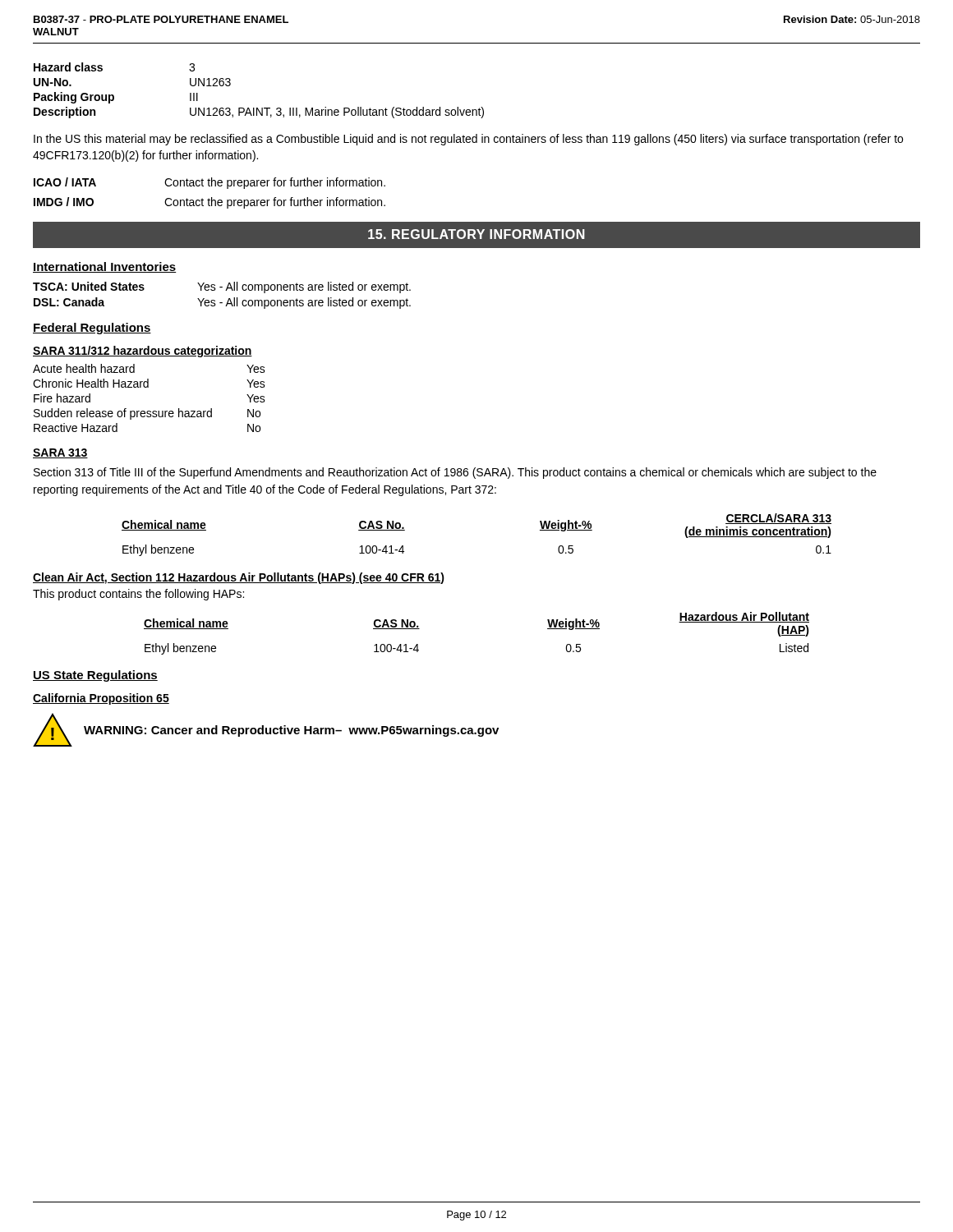Click the passage that begins "! WARNING: Cancer and Reproductive Harm–"

coord(266,730)
